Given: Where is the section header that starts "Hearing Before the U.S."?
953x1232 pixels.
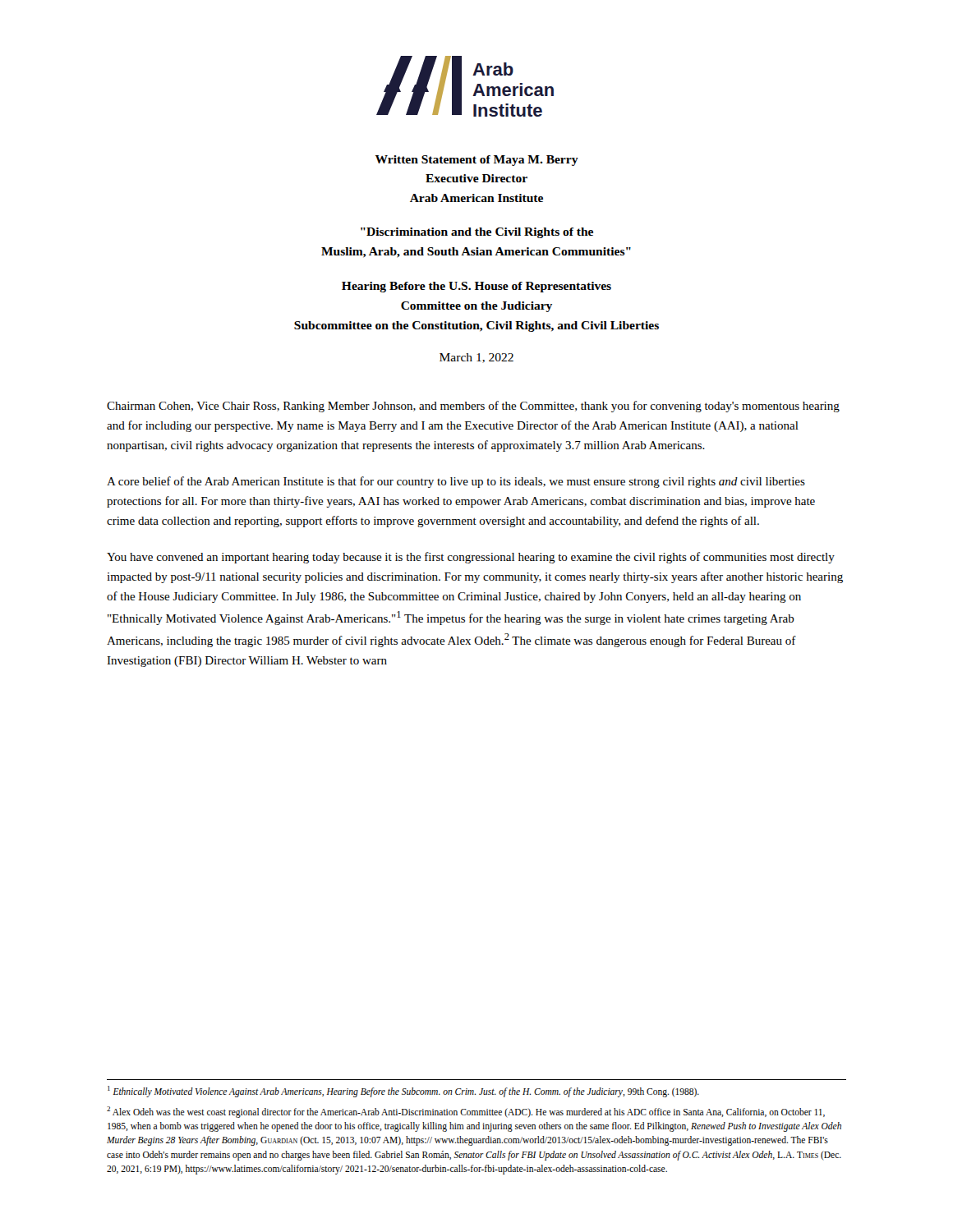Looking at the screenshot, I should coord(476,305).
